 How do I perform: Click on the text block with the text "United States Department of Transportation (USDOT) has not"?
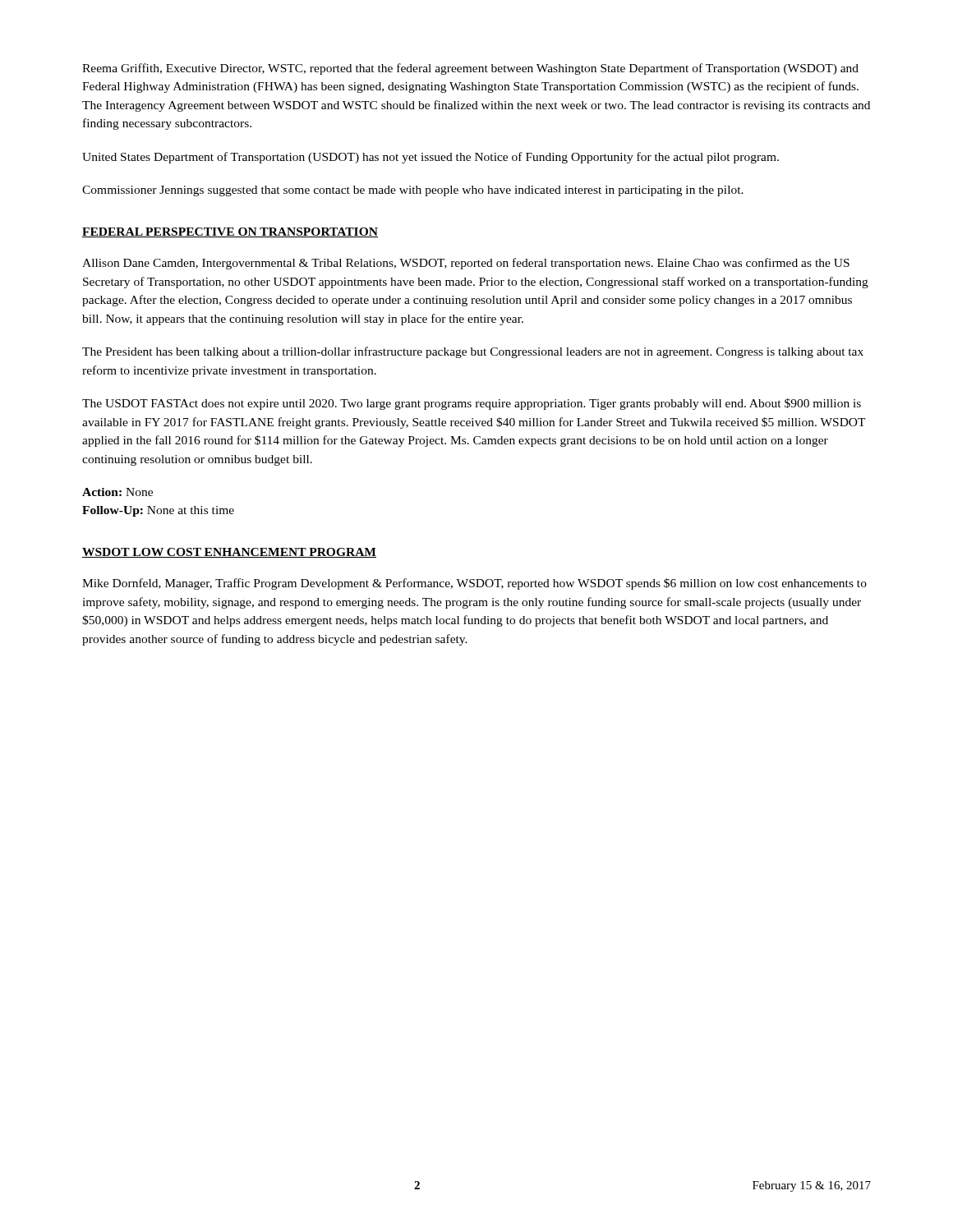[x=476, y=157]
